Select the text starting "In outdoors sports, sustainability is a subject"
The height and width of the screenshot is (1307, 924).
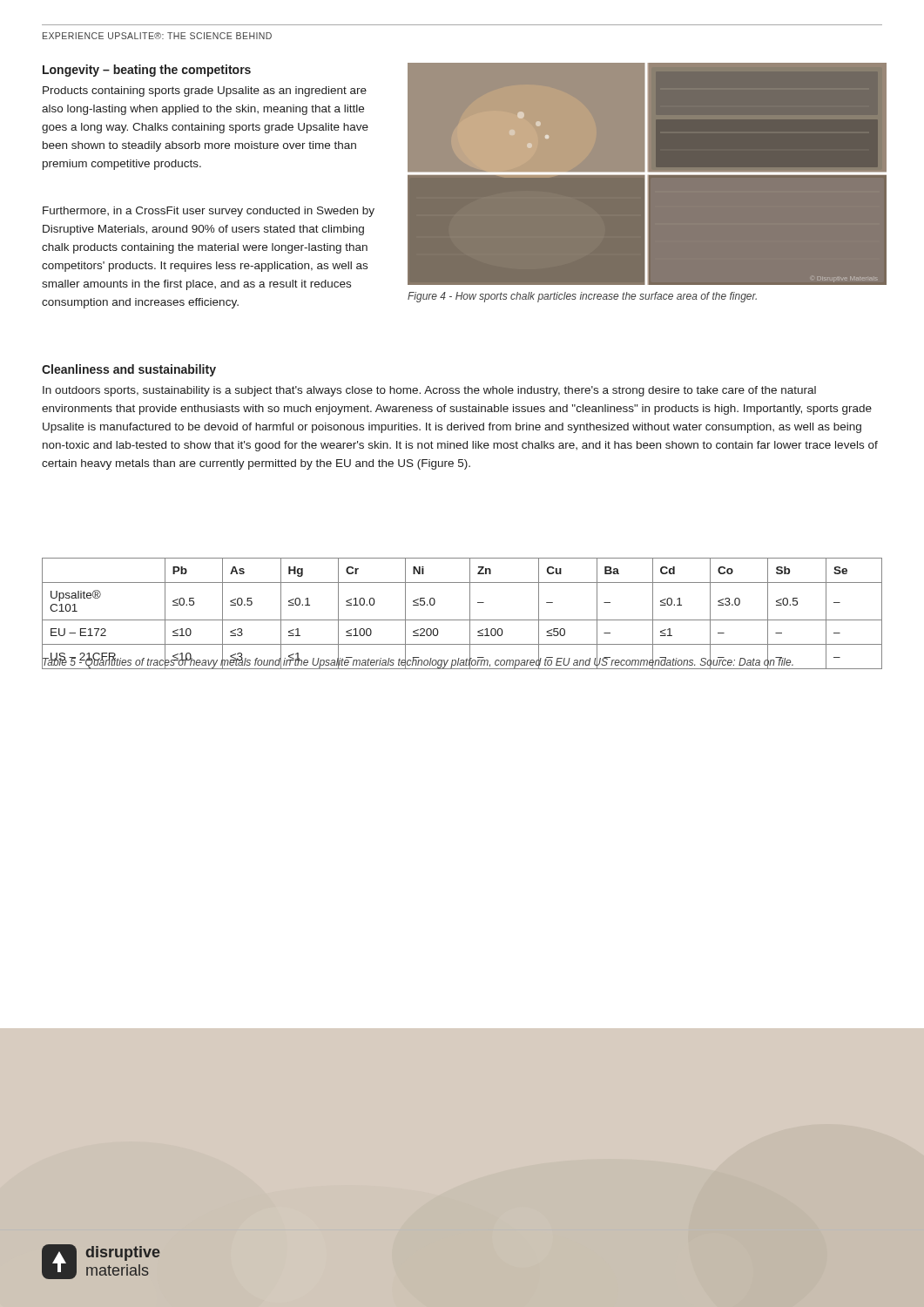point(460,426)
